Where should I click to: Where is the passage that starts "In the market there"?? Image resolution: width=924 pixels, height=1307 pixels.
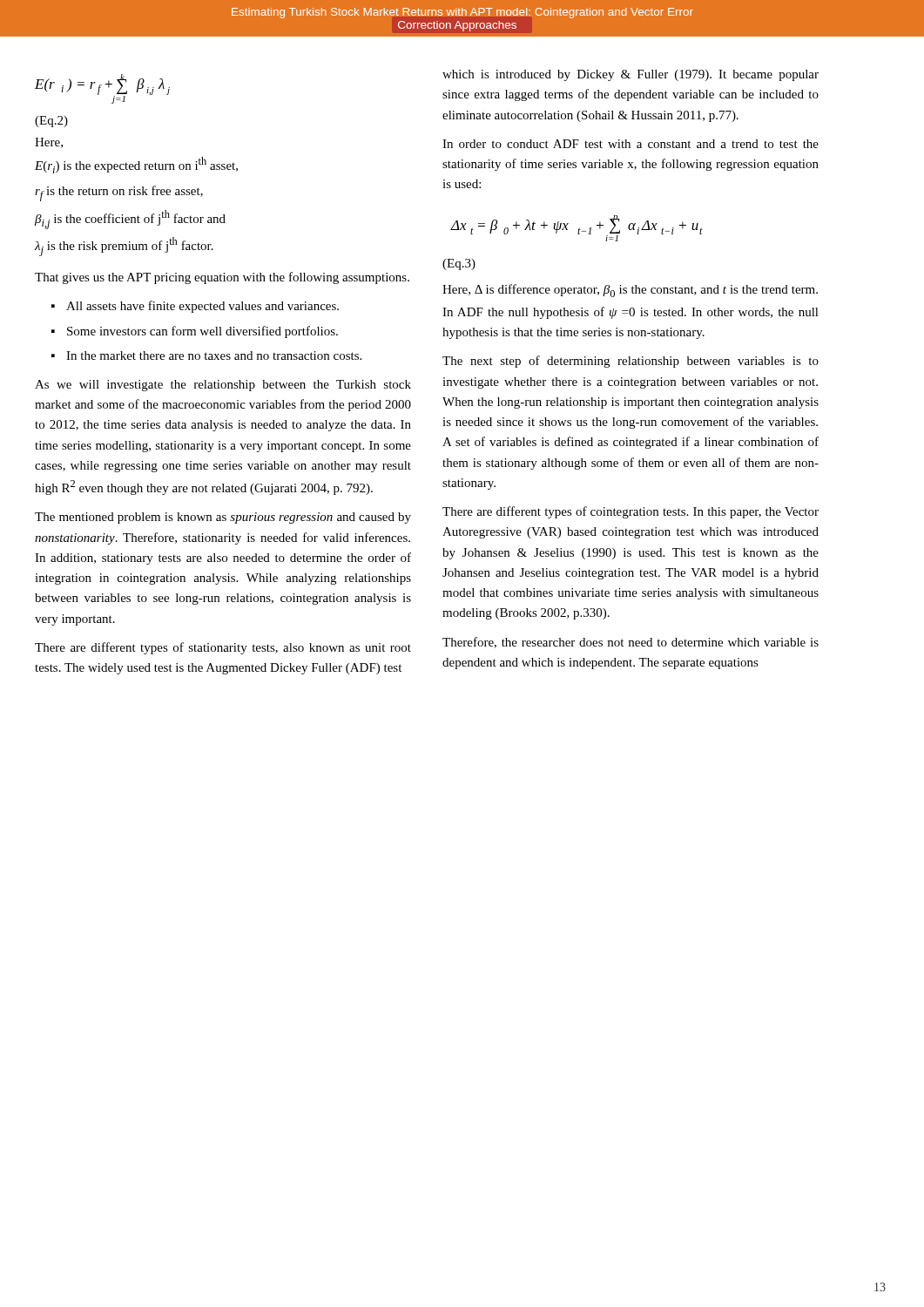(214, 356)
